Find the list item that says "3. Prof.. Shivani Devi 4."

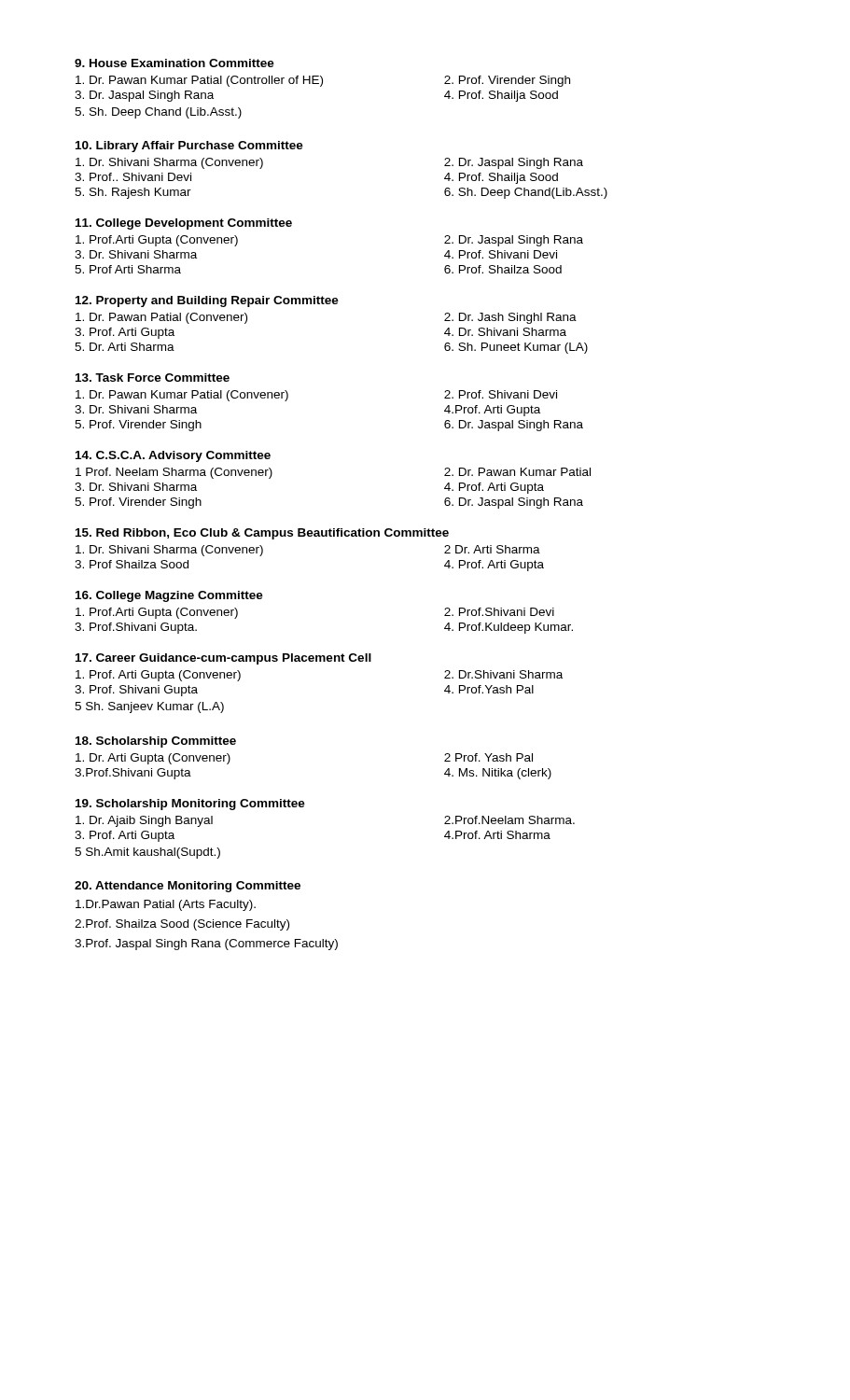[136, 178]
